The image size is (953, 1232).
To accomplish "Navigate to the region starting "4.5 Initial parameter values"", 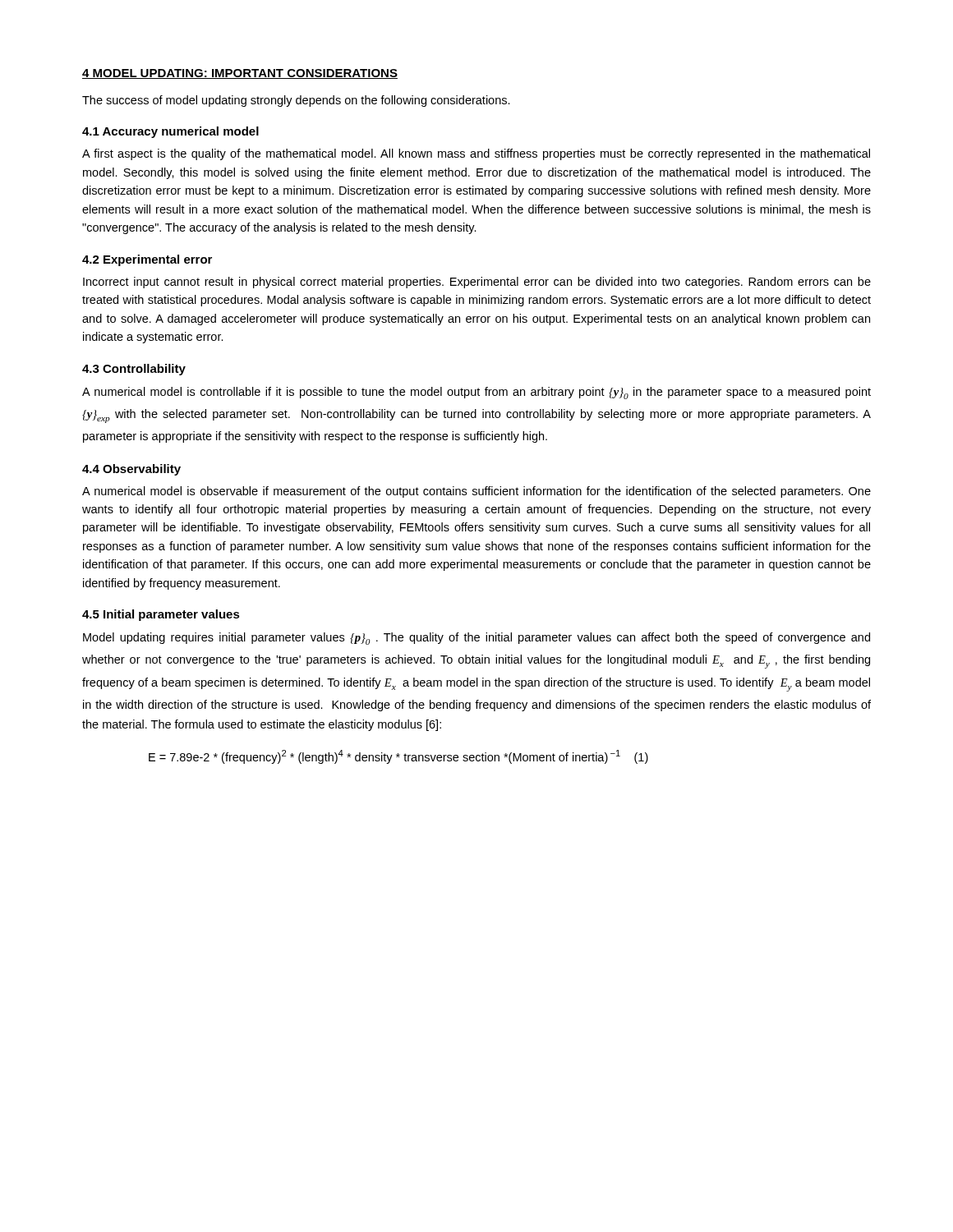I will pyautogui.click(x=161, y=614).
